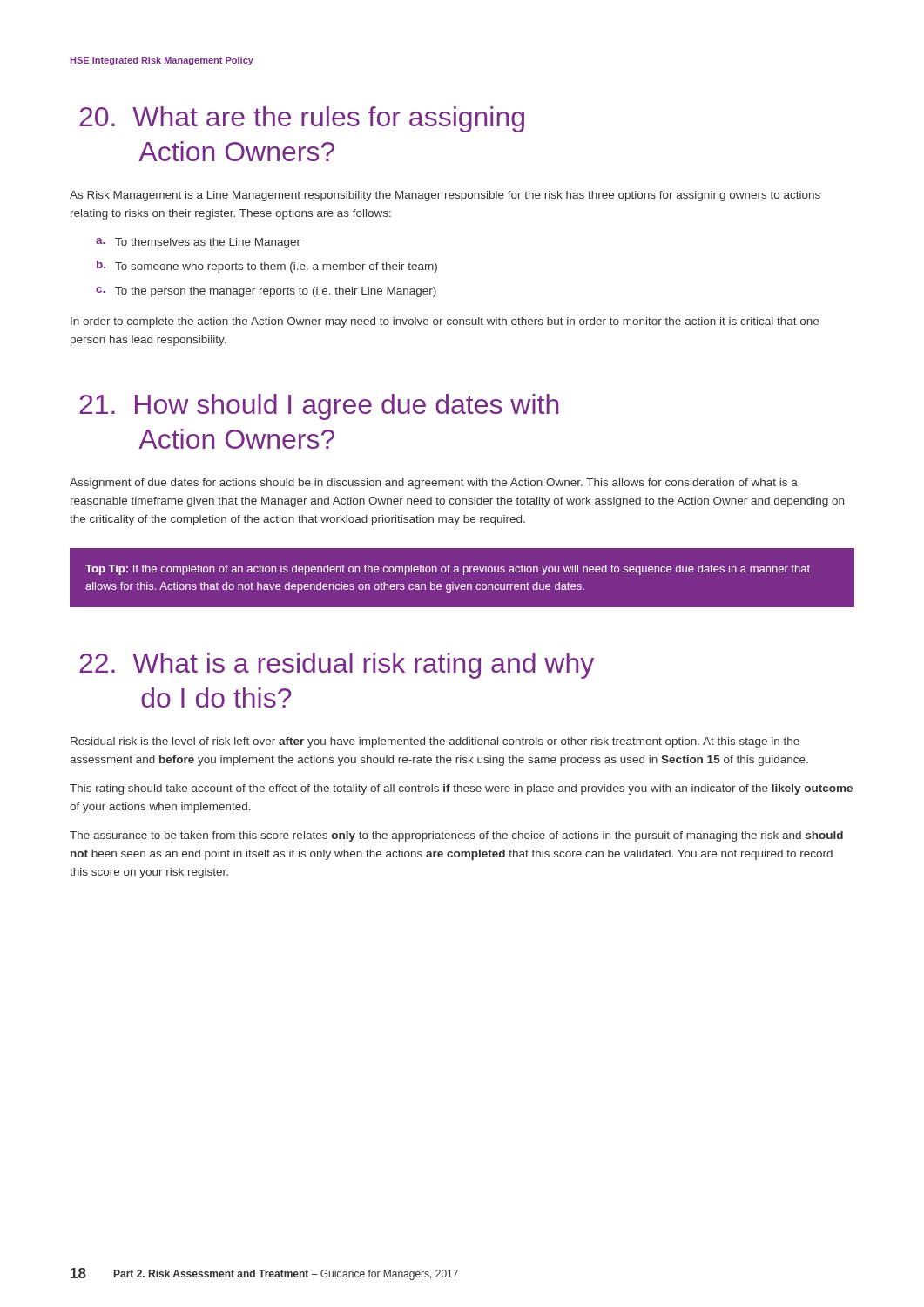Image resolution: width=924 pixels, height=1307 pixels.
Task: Click on the element starting "20. What are the rules for"
Action: click(x=462, y=134)
